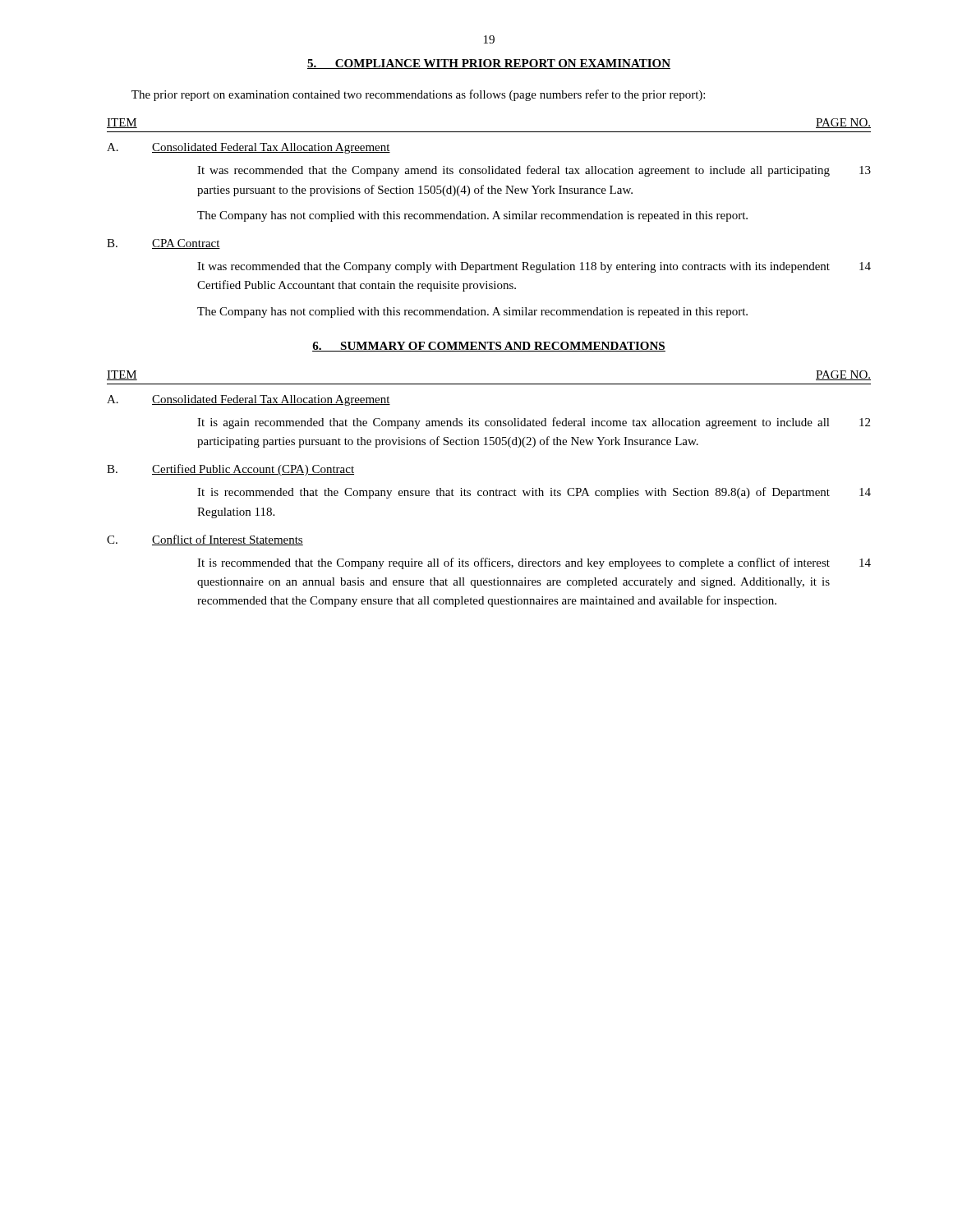Navigate to the text starting "5. COMPLIANCE WITH"
Viewport: 953px width, 1232px height.
489,63
